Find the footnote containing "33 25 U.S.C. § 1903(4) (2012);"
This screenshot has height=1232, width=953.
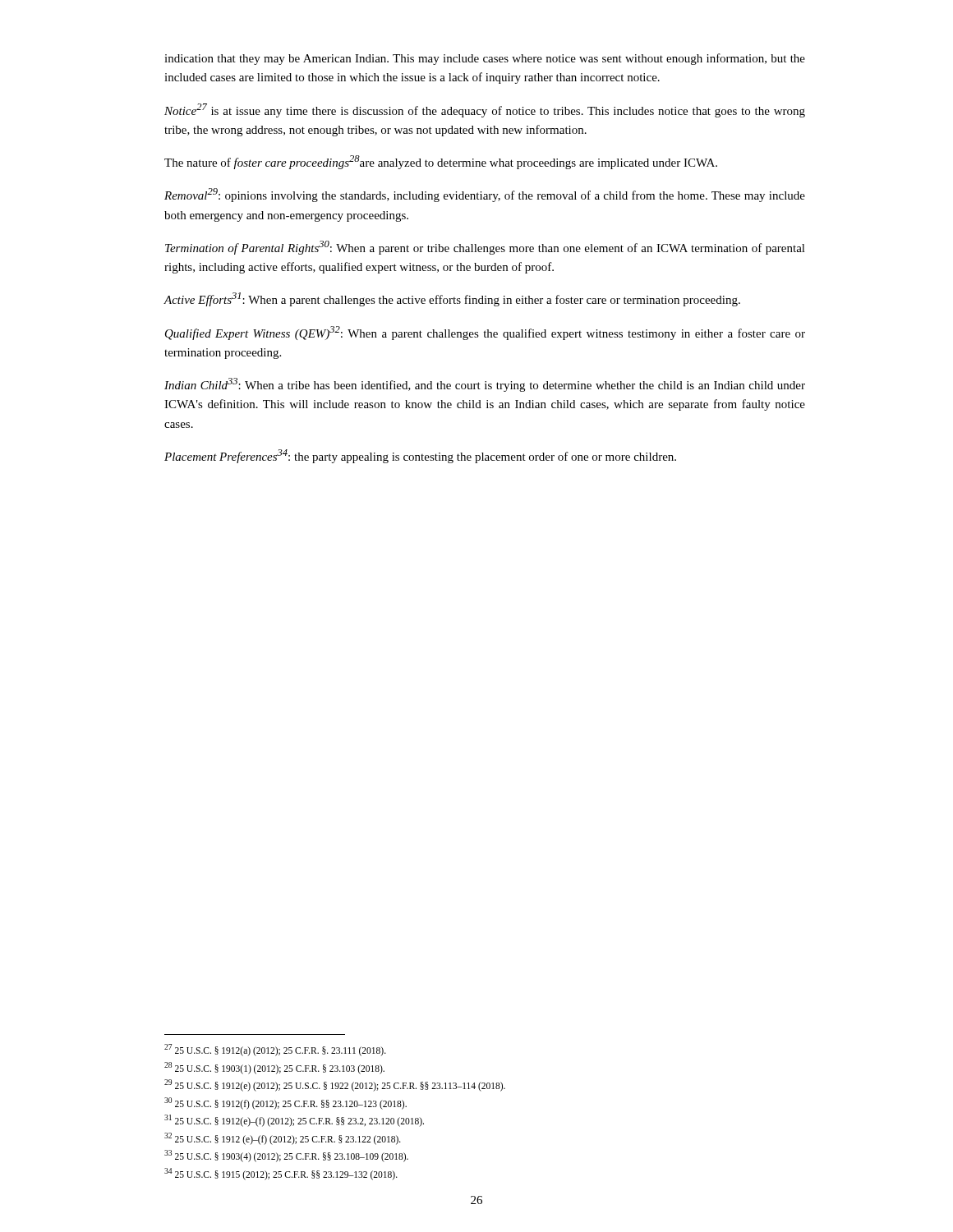286,1155
